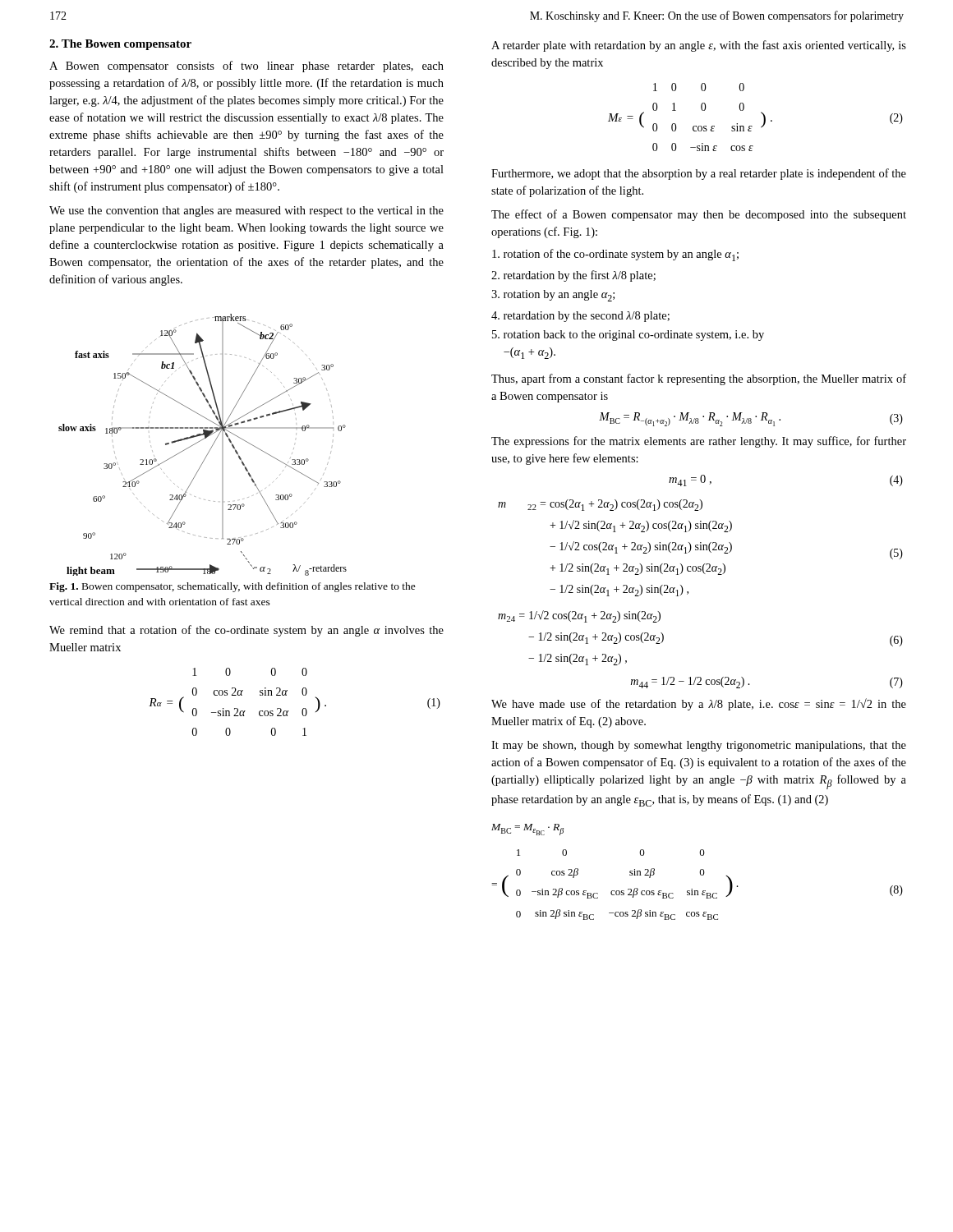This screenshot has height=1232, width=953.
Task: Find the region starting "m41 = 0 , (4)"
Action: tap(699, 481)
